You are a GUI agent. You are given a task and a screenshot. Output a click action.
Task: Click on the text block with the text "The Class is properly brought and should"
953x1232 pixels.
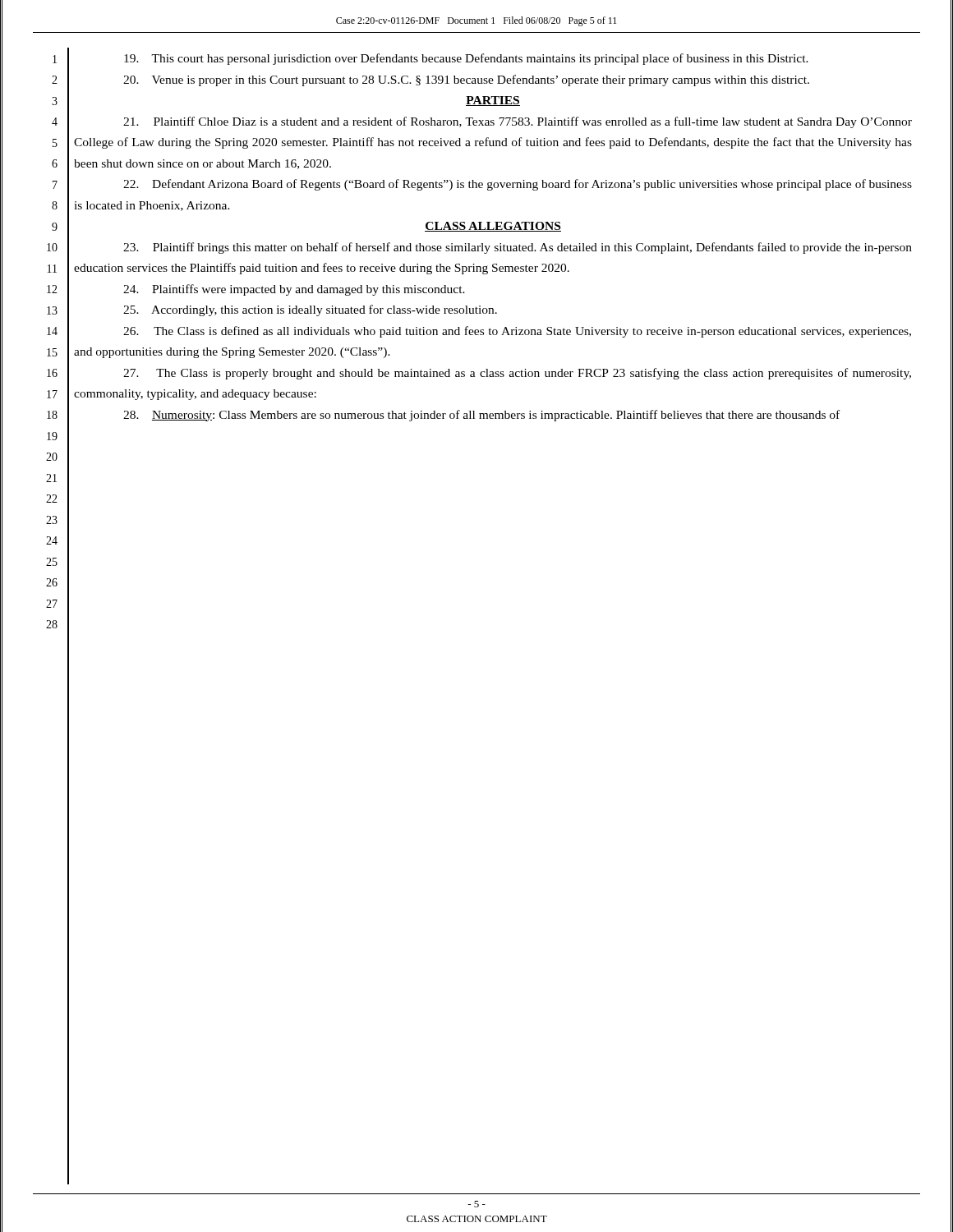point(493,383)
